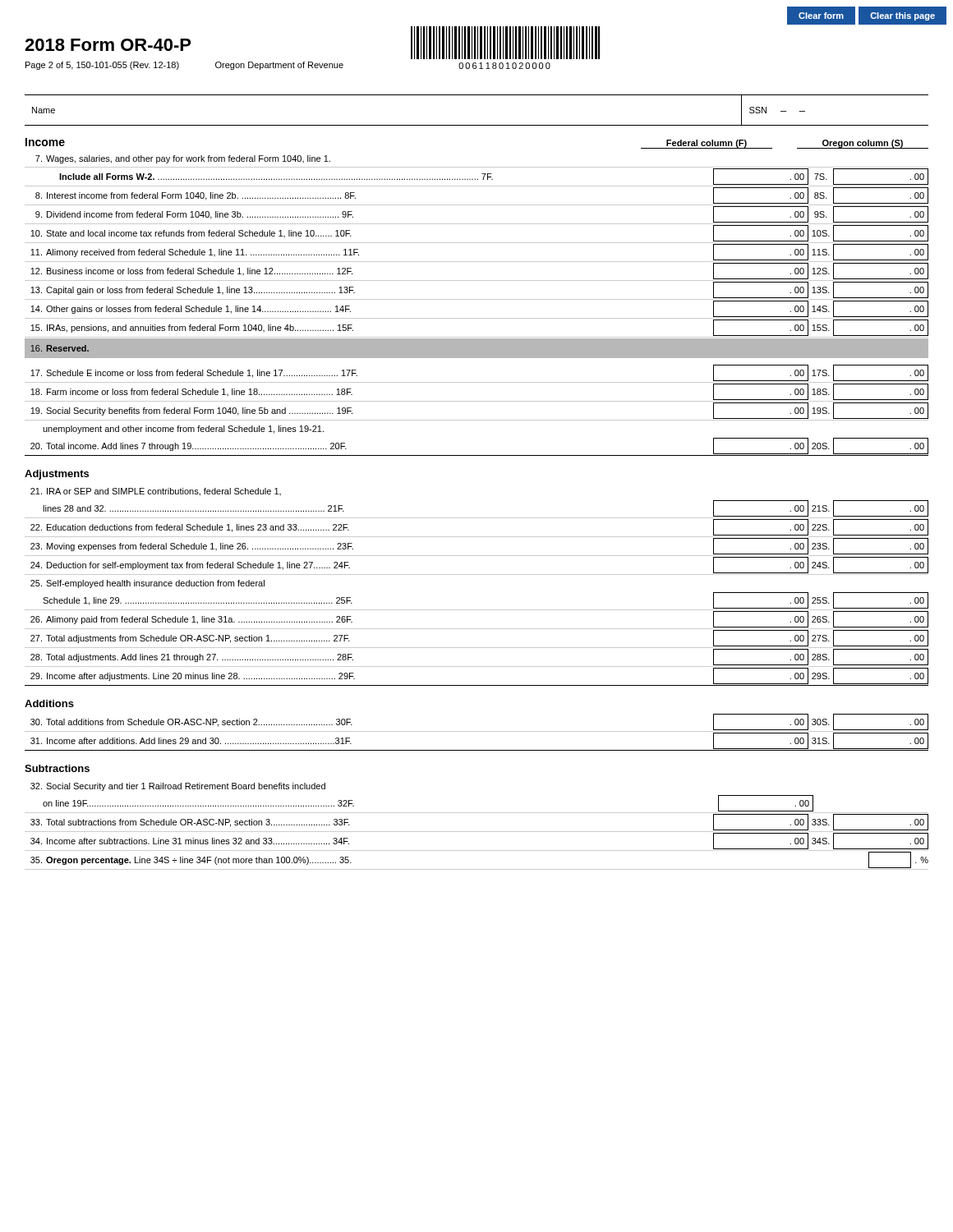This screenshot has width=953, height=1232.
Task: Where is the passage that starts "Capital gain or loss from"?
Action: (x=476, y=290)
